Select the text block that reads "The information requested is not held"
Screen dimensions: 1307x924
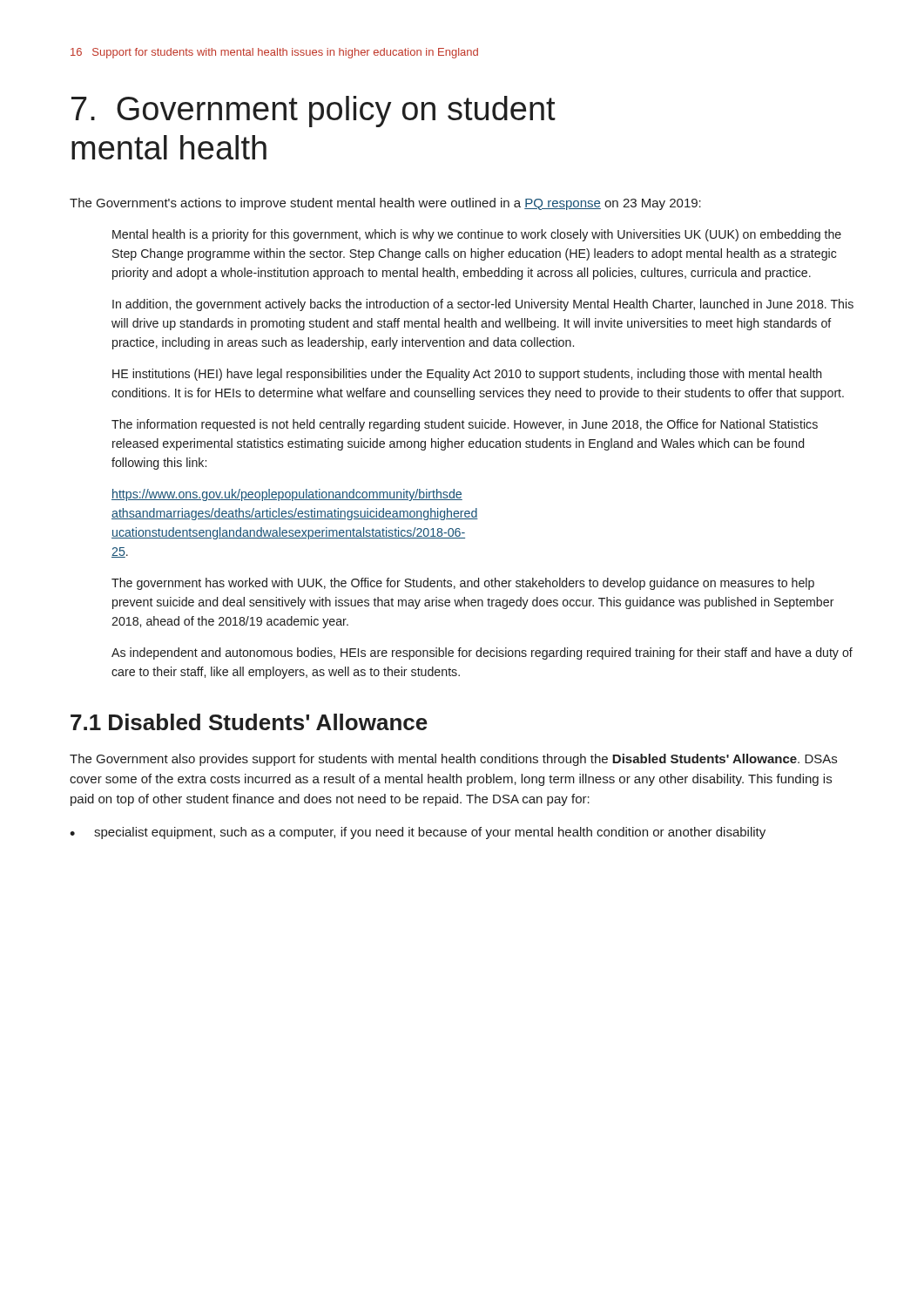point(465,443)
